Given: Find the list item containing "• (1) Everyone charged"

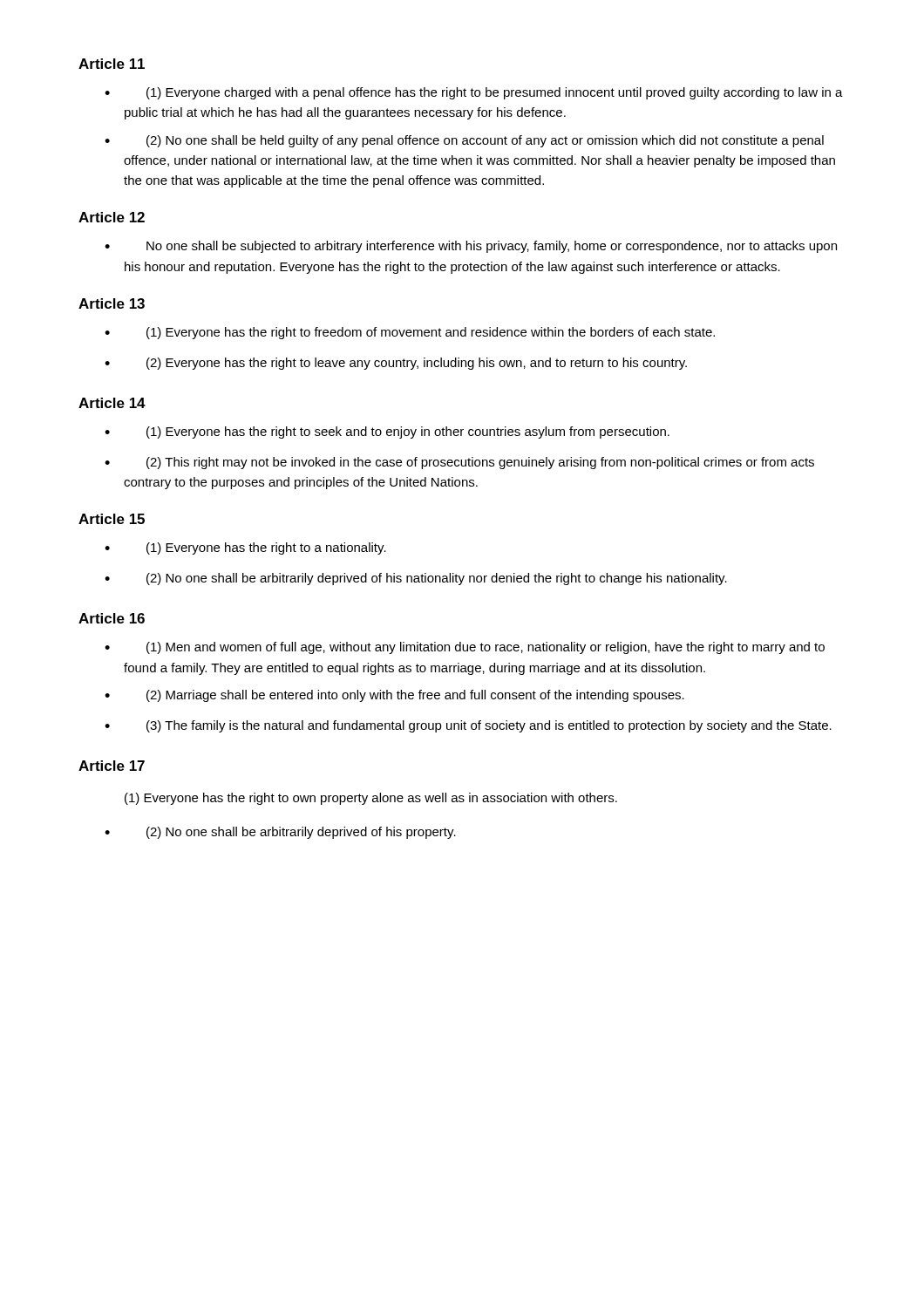Looking at the screenshot, I should coord(475,102).
